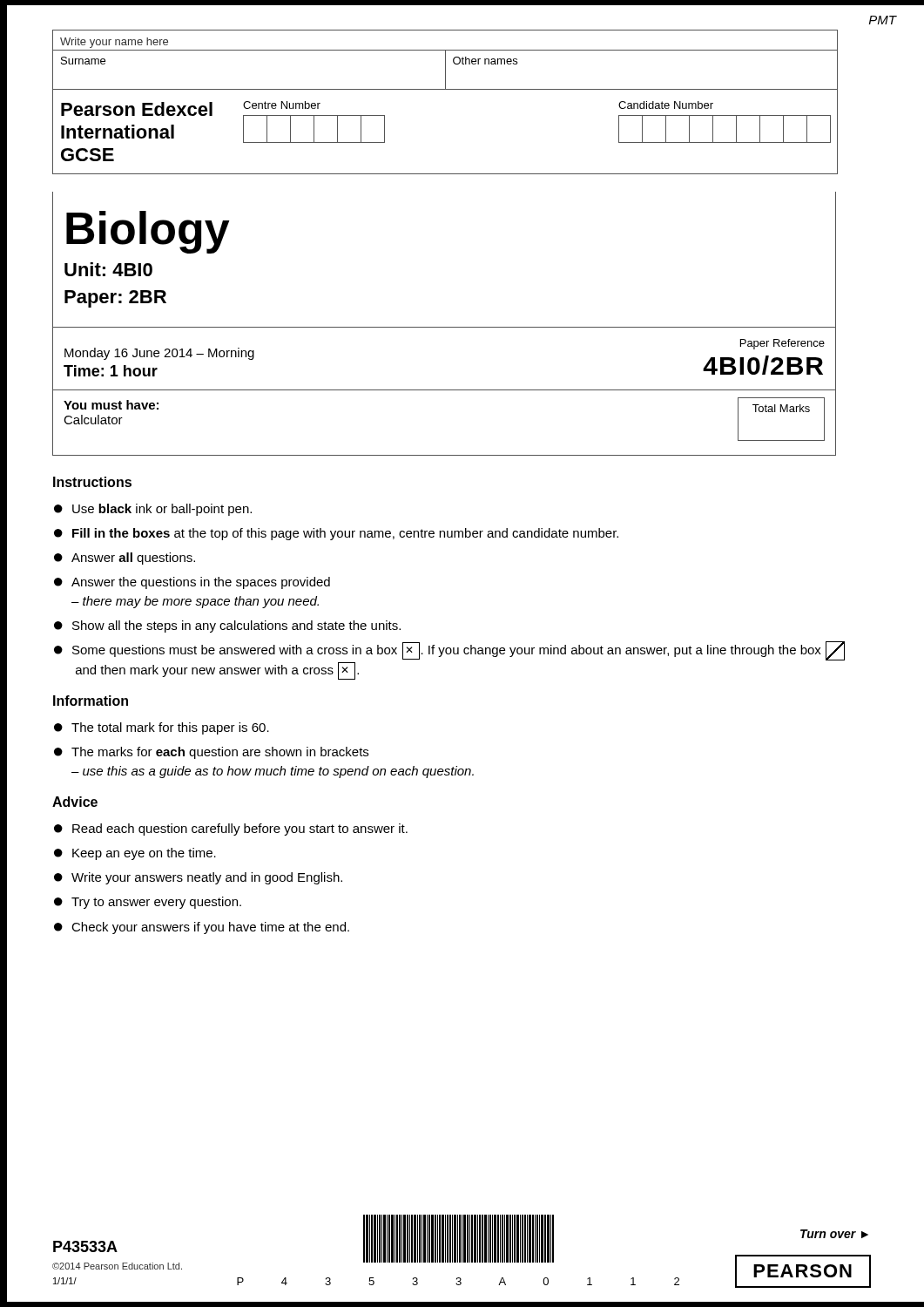Screen dimensions: 1307x924
Task: Where does it say "● Use black ink or ball-point pen."?
Action: (x=153, y=510)
